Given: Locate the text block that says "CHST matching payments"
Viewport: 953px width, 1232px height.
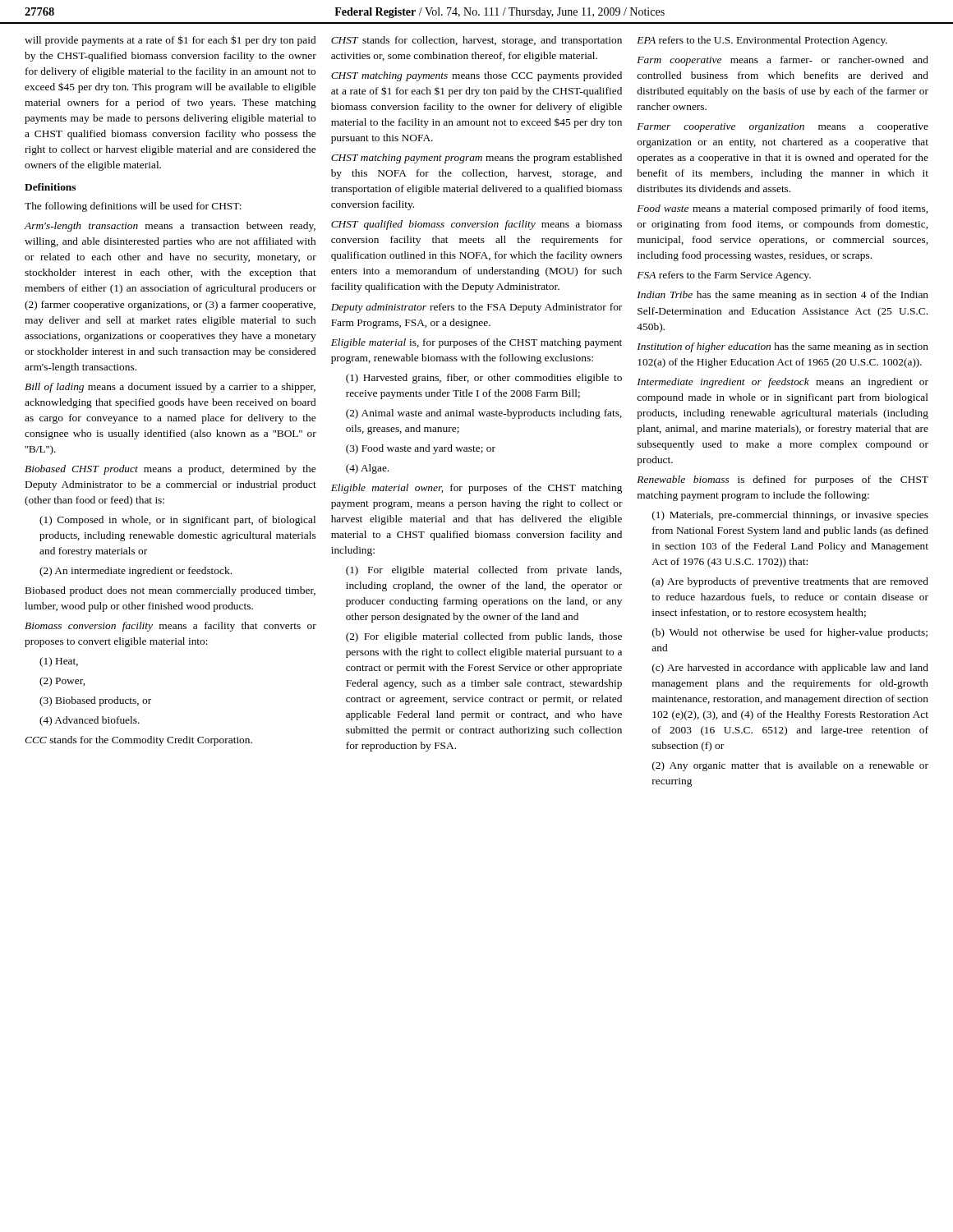Looking at the screenshot, I should 476,106.
